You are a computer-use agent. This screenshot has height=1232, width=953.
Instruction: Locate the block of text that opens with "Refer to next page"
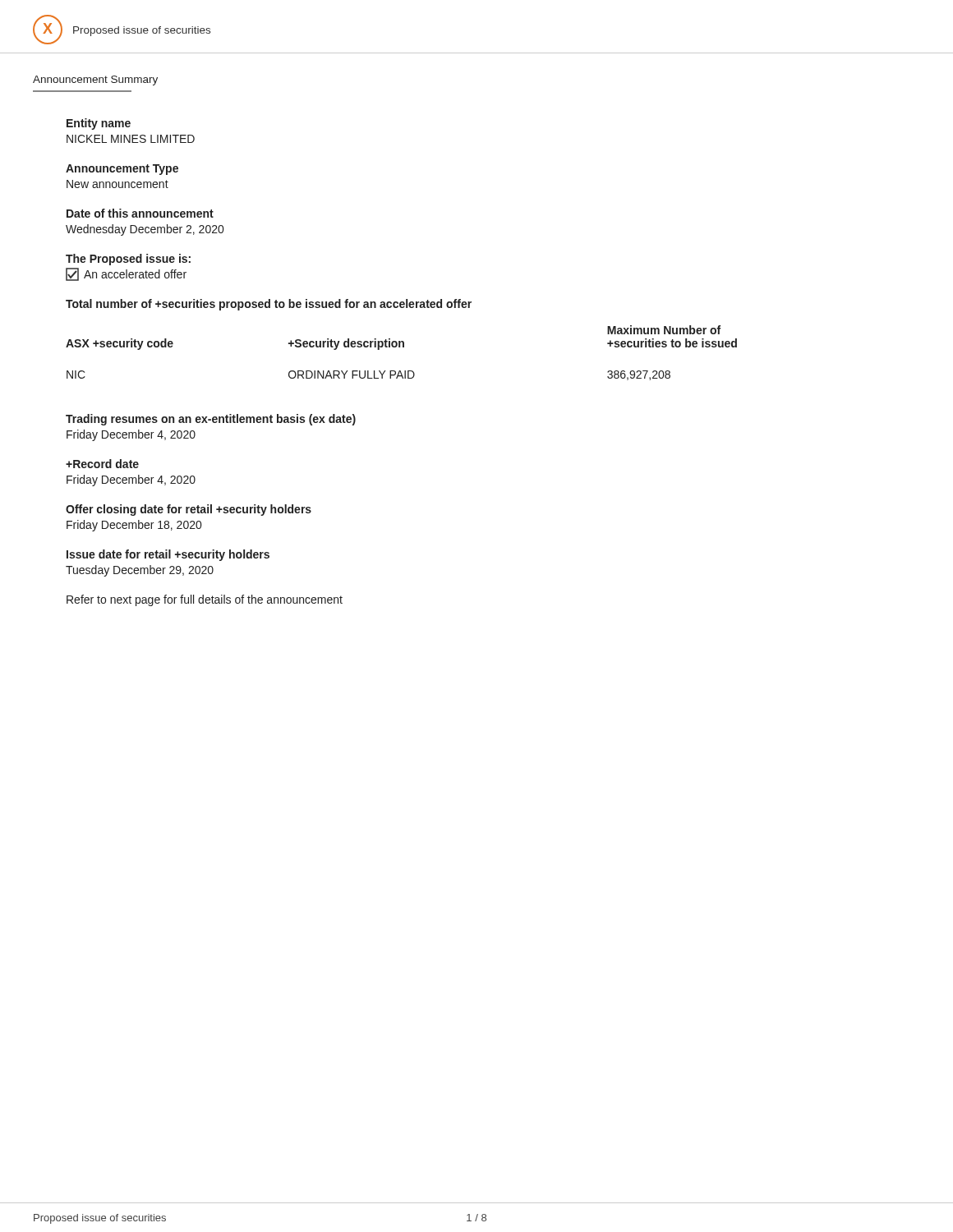(205, 600)
